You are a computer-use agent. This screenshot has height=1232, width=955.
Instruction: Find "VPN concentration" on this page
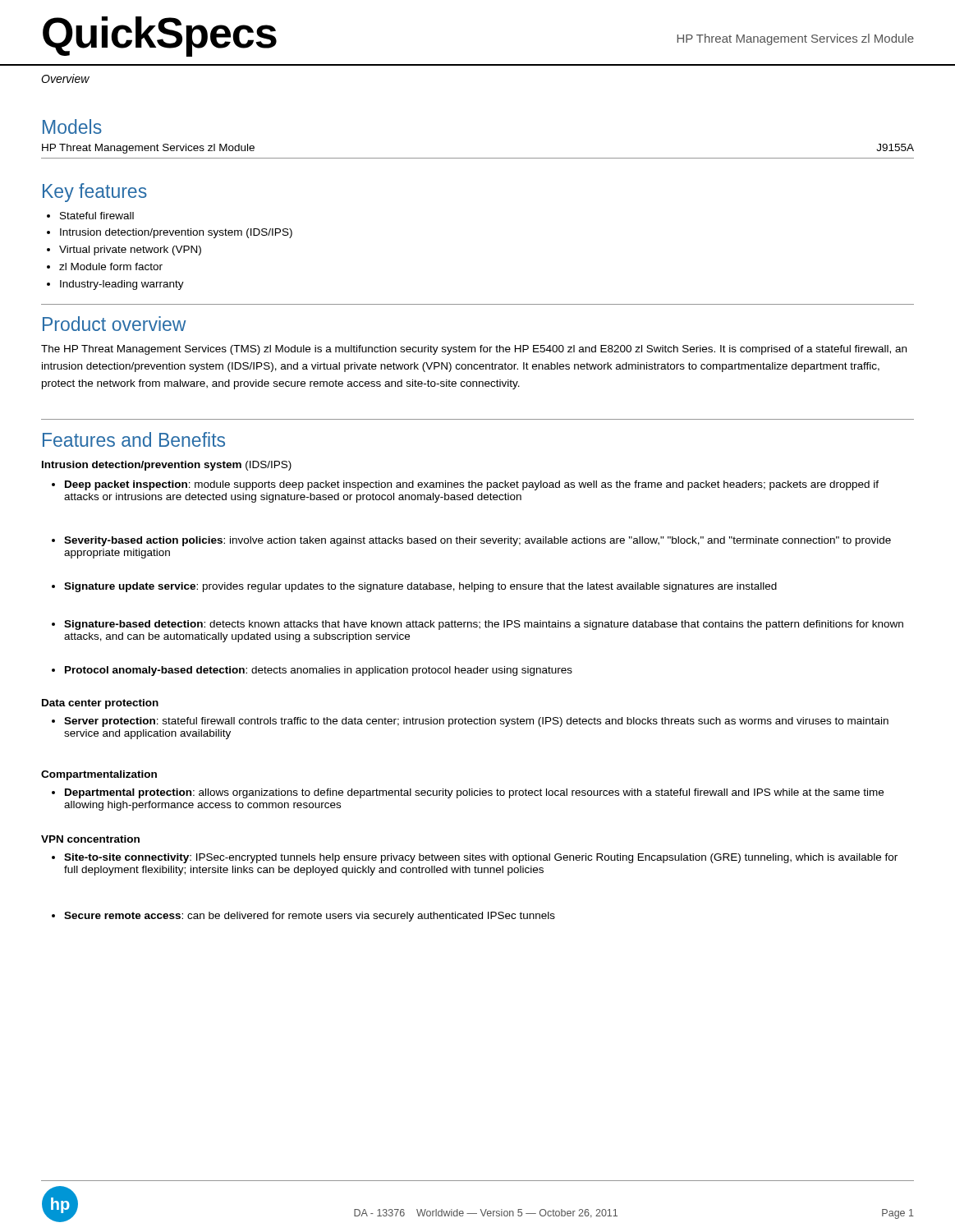pyautogui.click(x=91, y=839)
